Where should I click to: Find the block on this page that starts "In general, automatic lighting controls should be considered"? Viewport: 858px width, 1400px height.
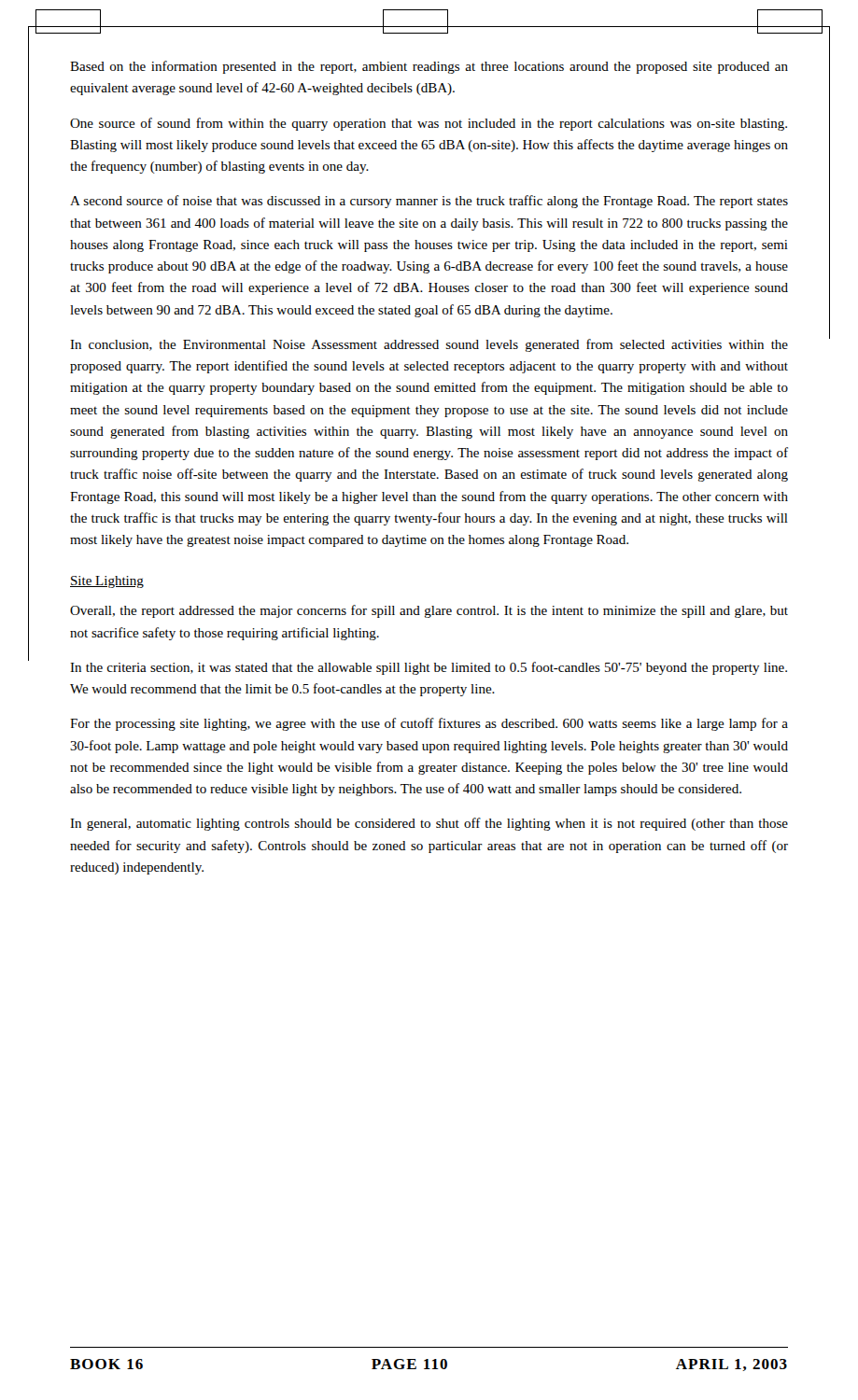pos(429,845)
